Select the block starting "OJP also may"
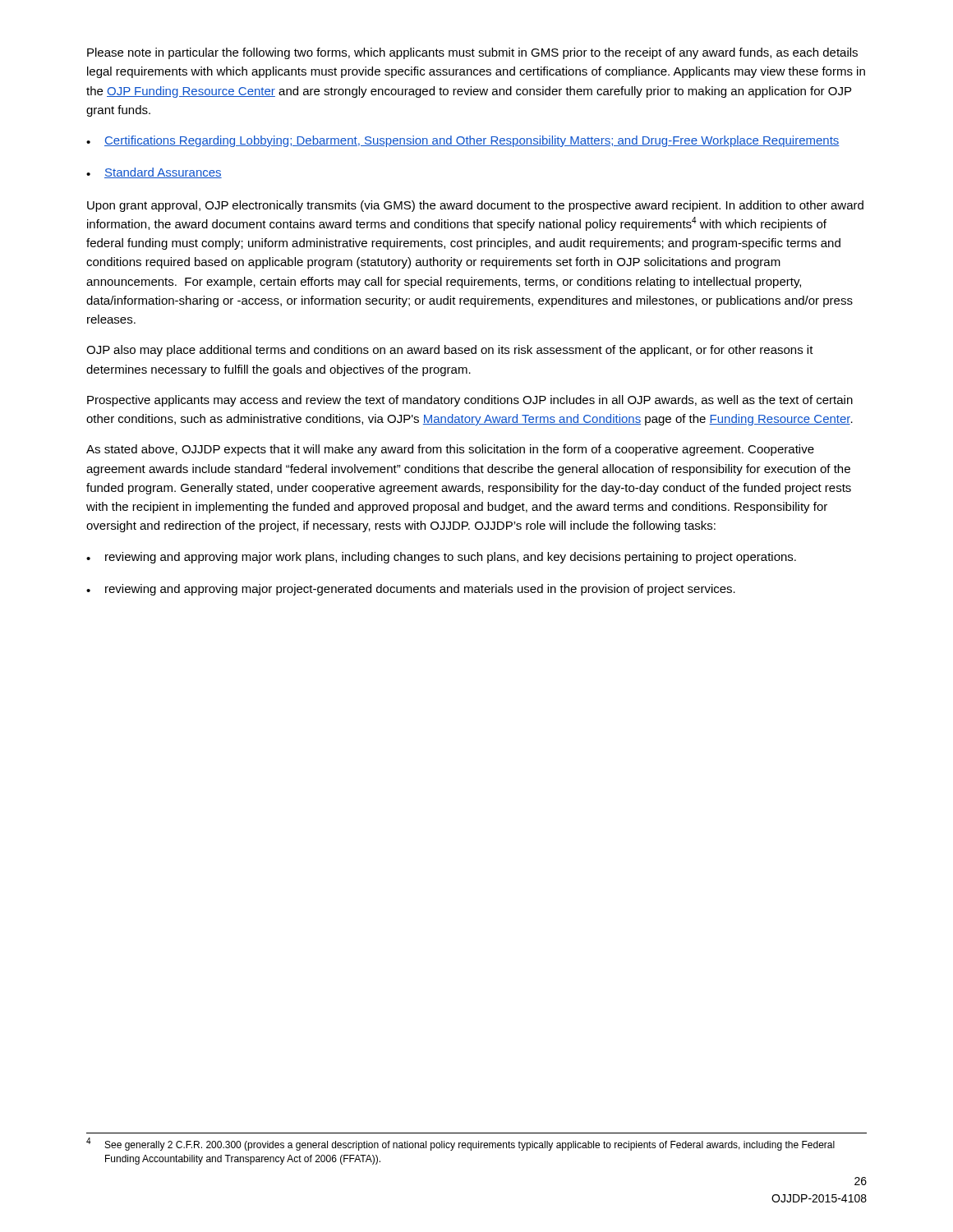Screen dimensions: 1232x953 pos(450,359)
